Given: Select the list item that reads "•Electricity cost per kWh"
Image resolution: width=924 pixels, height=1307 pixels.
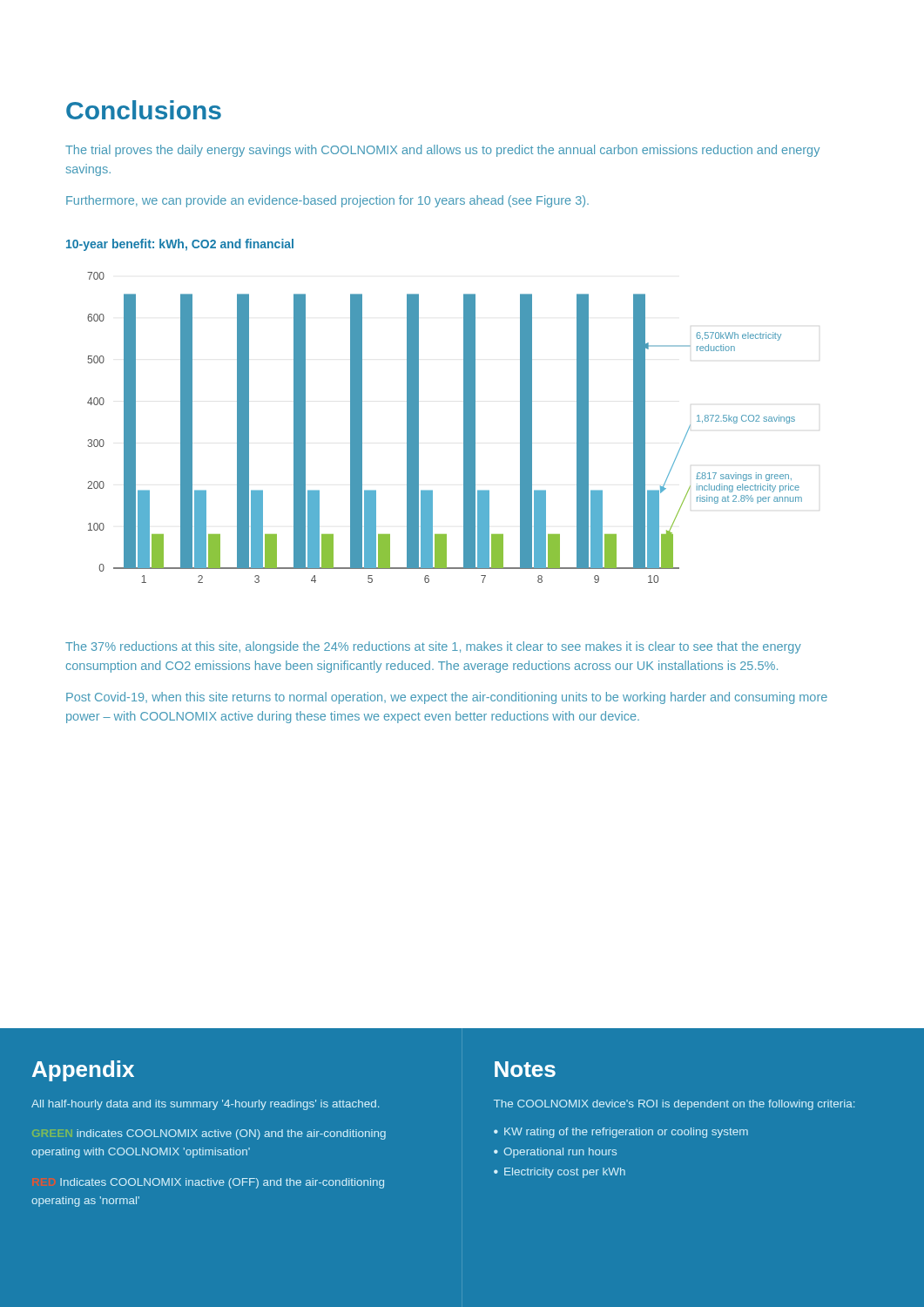Looking at the screenshot, I should pos(560,1173).
